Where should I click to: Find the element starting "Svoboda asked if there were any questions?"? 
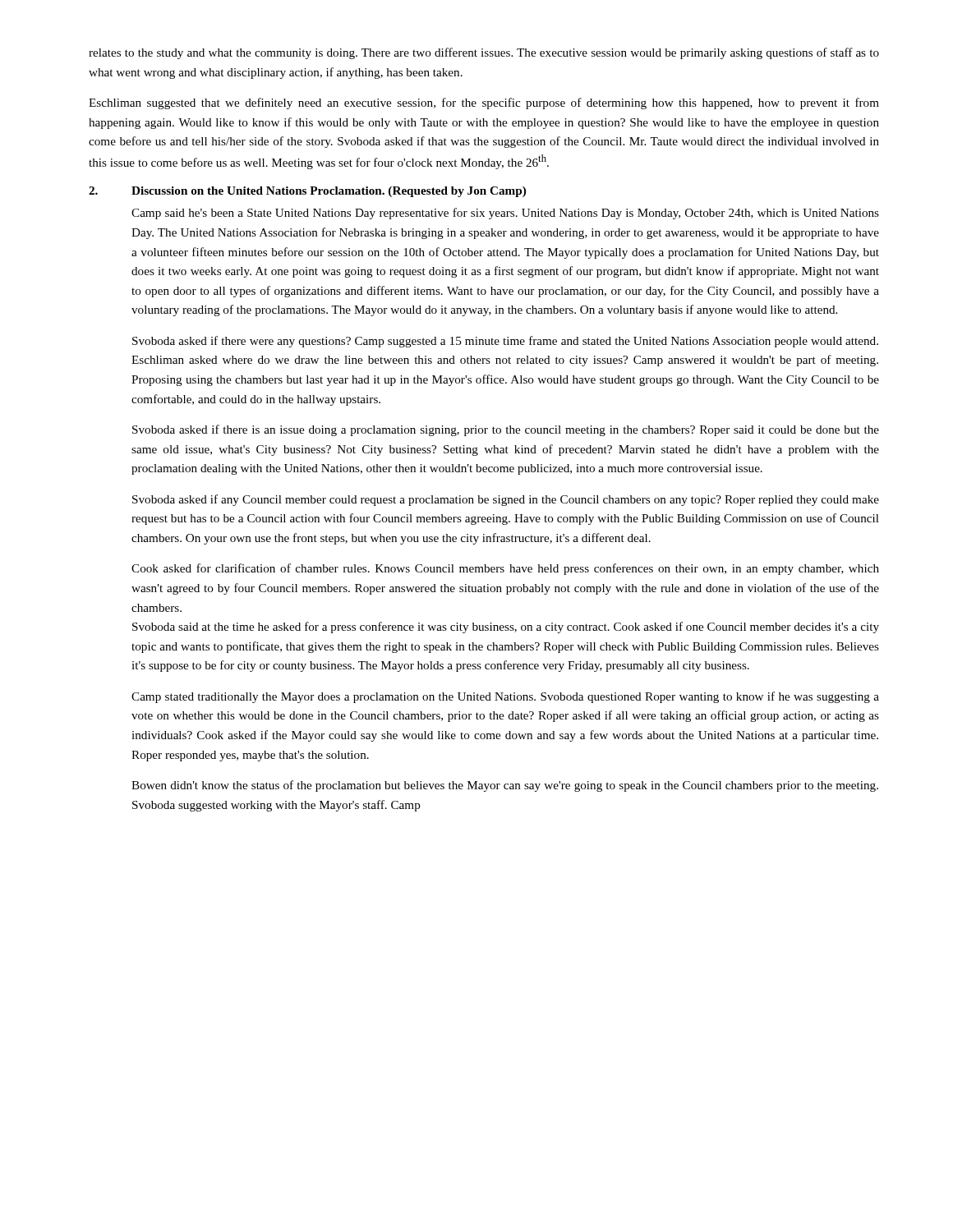[505, 369]
